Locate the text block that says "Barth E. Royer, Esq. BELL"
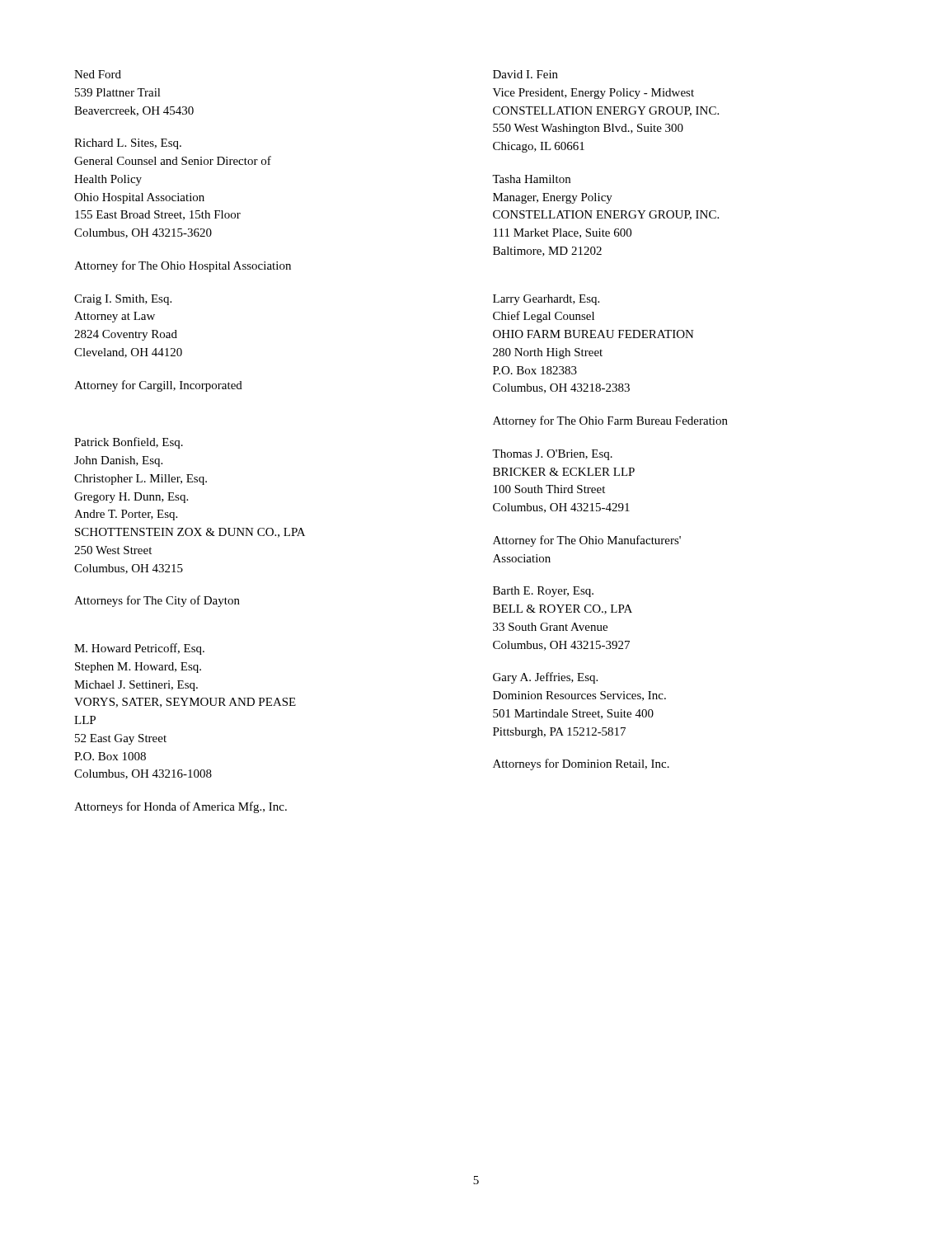Image resolution: width=952 pixels, height=1237 pixels. point(543,592)
